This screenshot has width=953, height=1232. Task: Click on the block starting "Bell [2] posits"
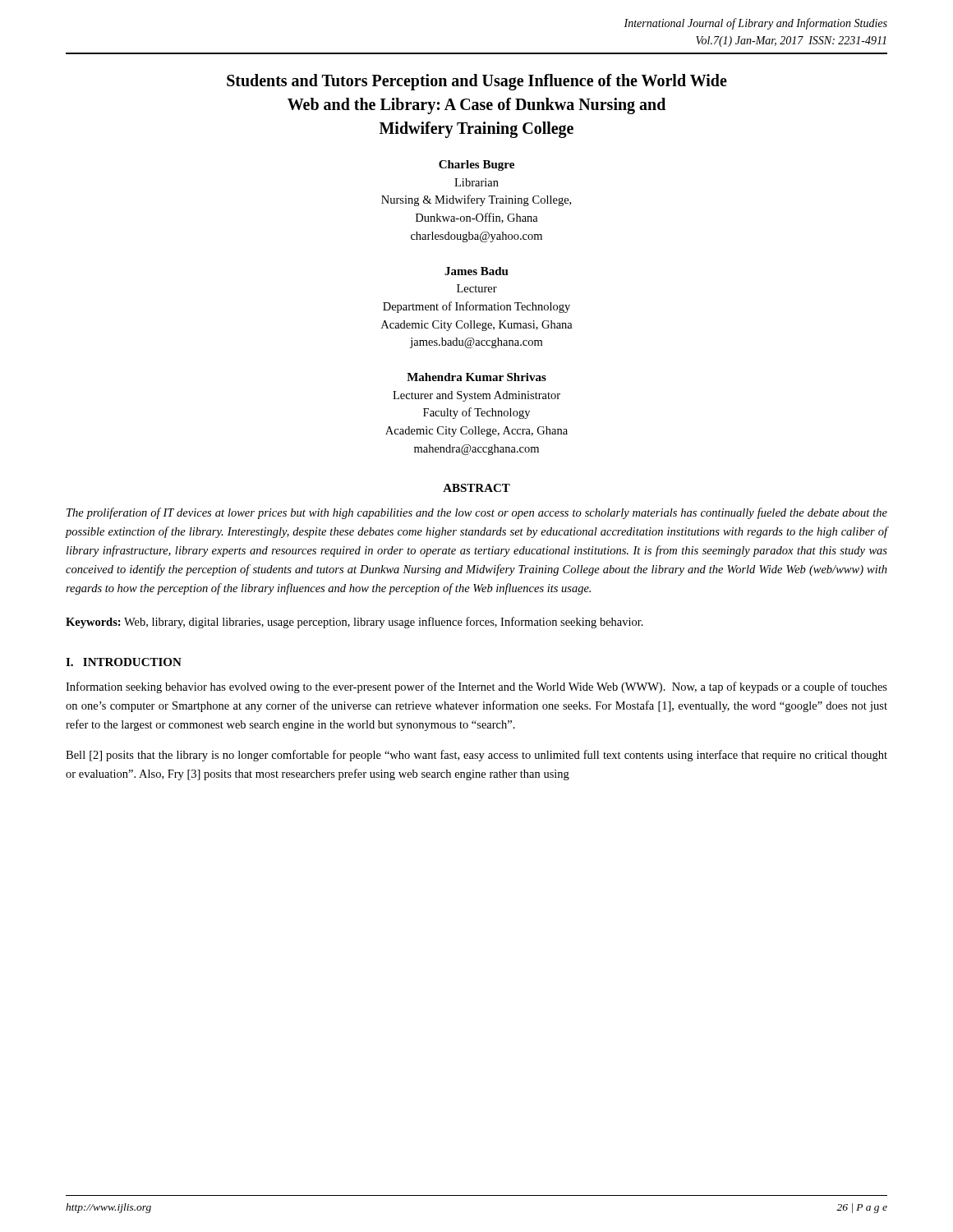click(x=476, y=765)
